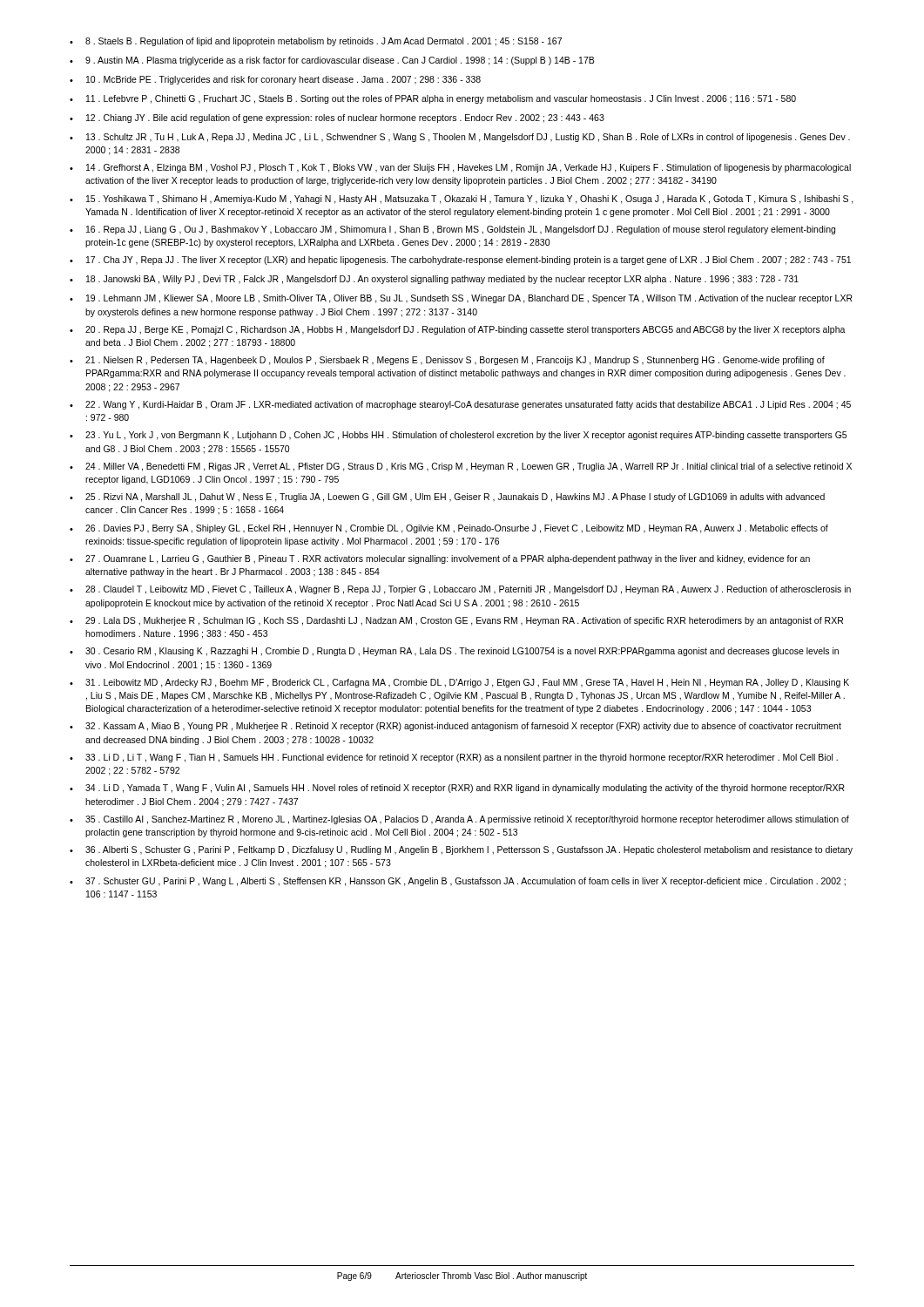Where is the passage that starts "• 14 . Grefhorst A , Elzinga BM"?
Image resolution: width=924 pixels, height=1307 pixels.
462,175
